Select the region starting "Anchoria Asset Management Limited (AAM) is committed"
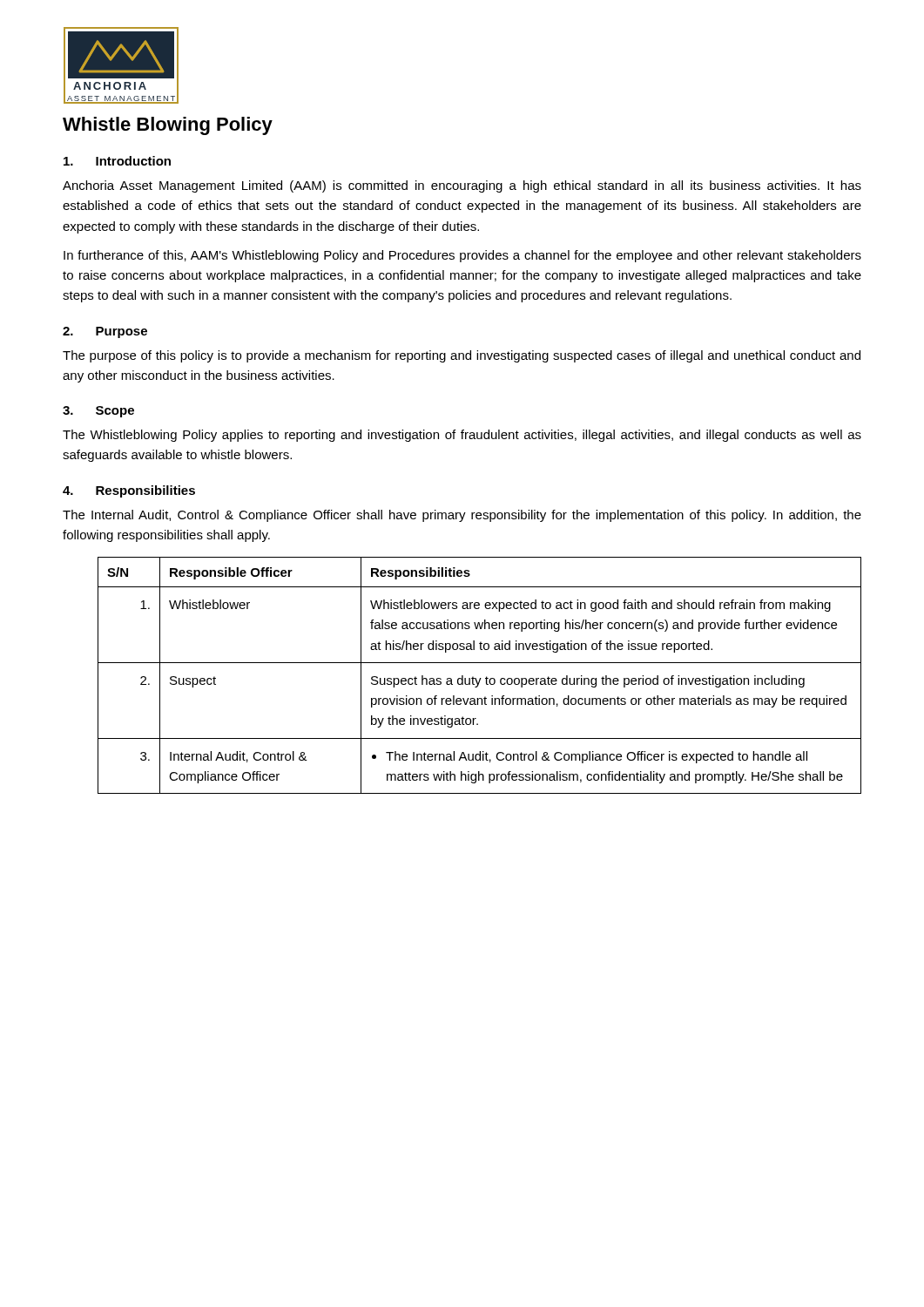This screenshot has height=1307, width=924. (462, 205)
